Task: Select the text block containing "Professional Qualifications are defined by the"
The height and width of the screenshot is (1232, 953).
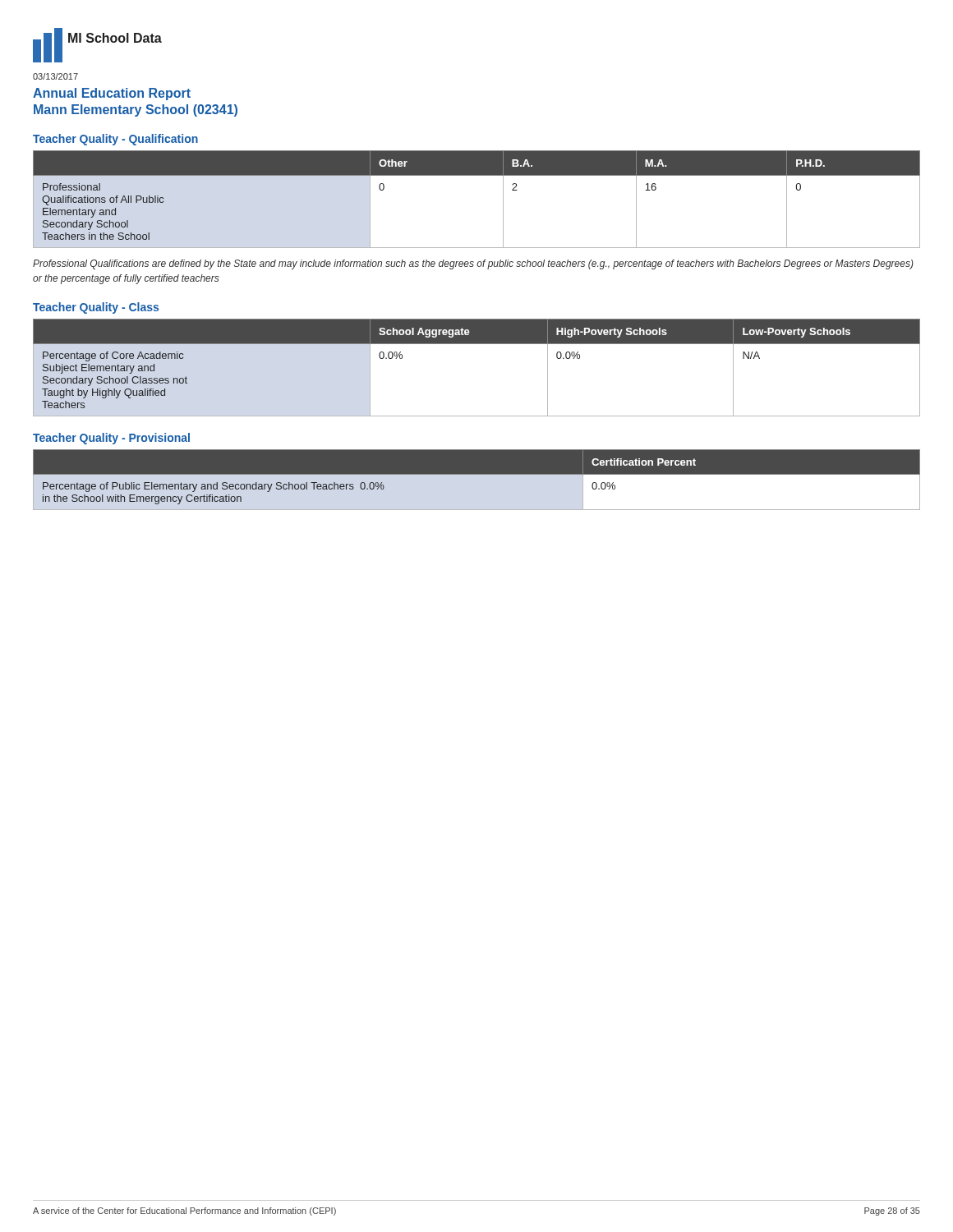Action: click(473, 271)
